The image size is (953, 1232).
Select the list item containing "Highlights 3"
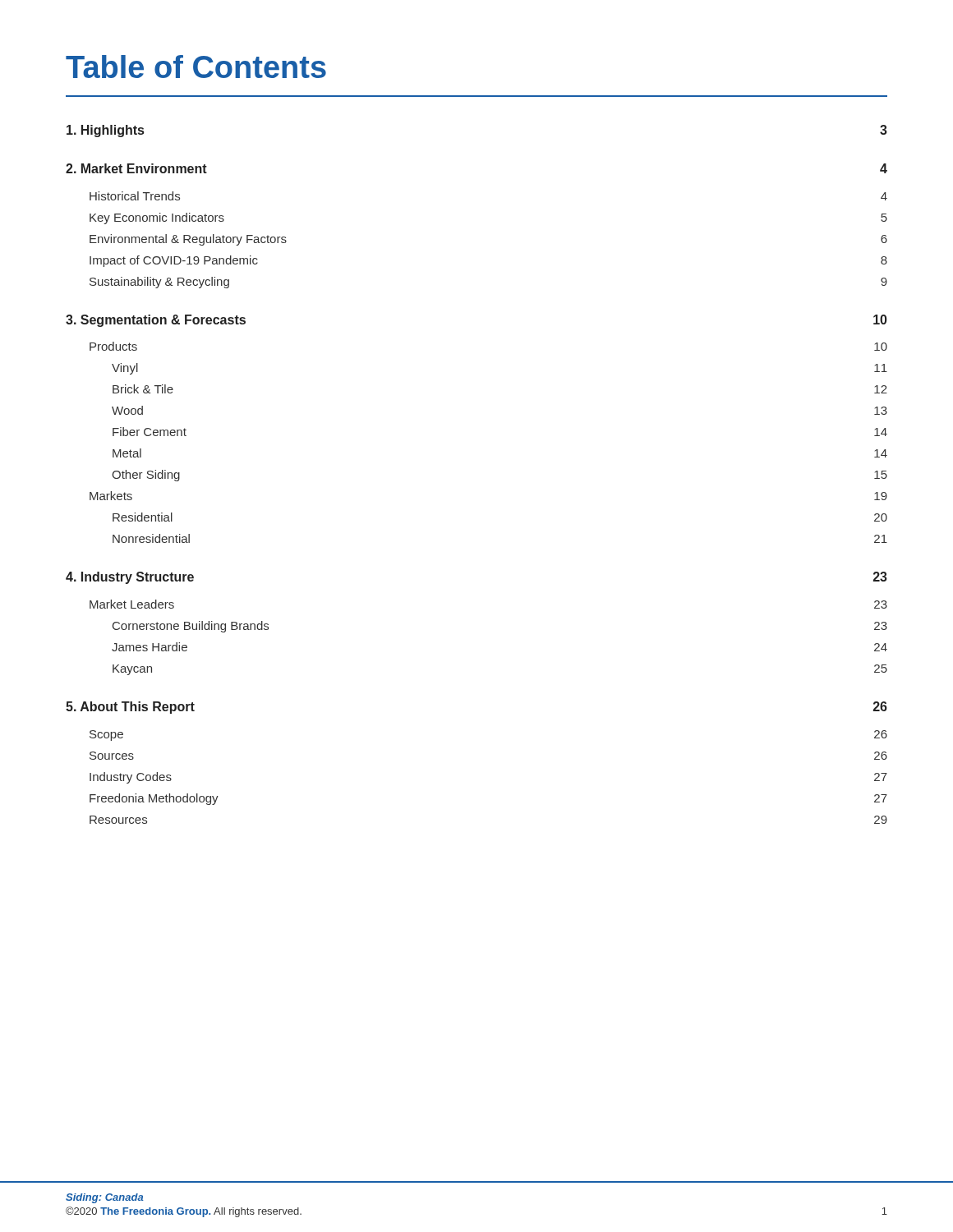click(104, 131)
